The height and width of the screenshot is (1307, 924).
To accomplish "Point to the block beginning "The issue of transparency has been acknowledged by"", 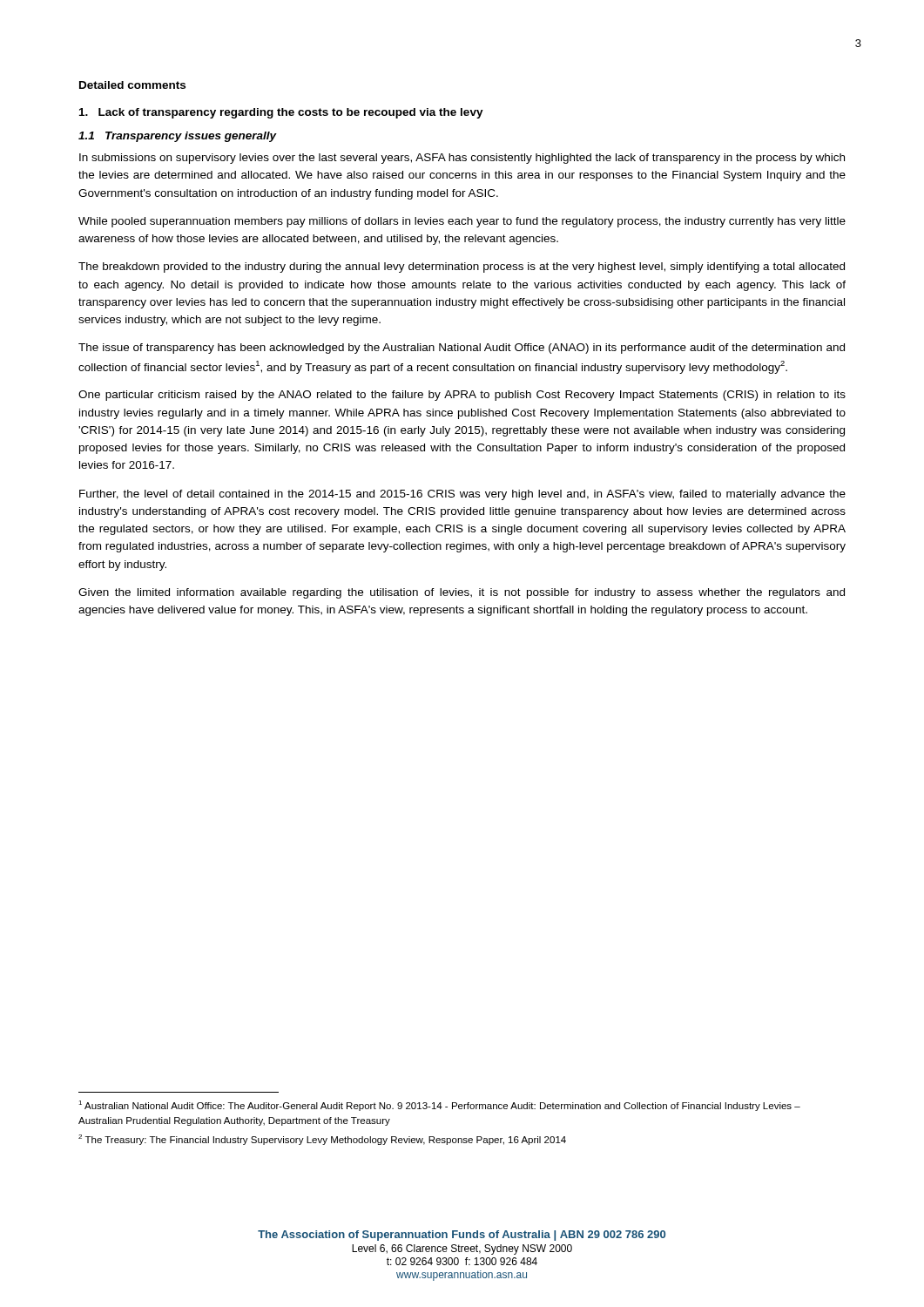I will (462, 357).
